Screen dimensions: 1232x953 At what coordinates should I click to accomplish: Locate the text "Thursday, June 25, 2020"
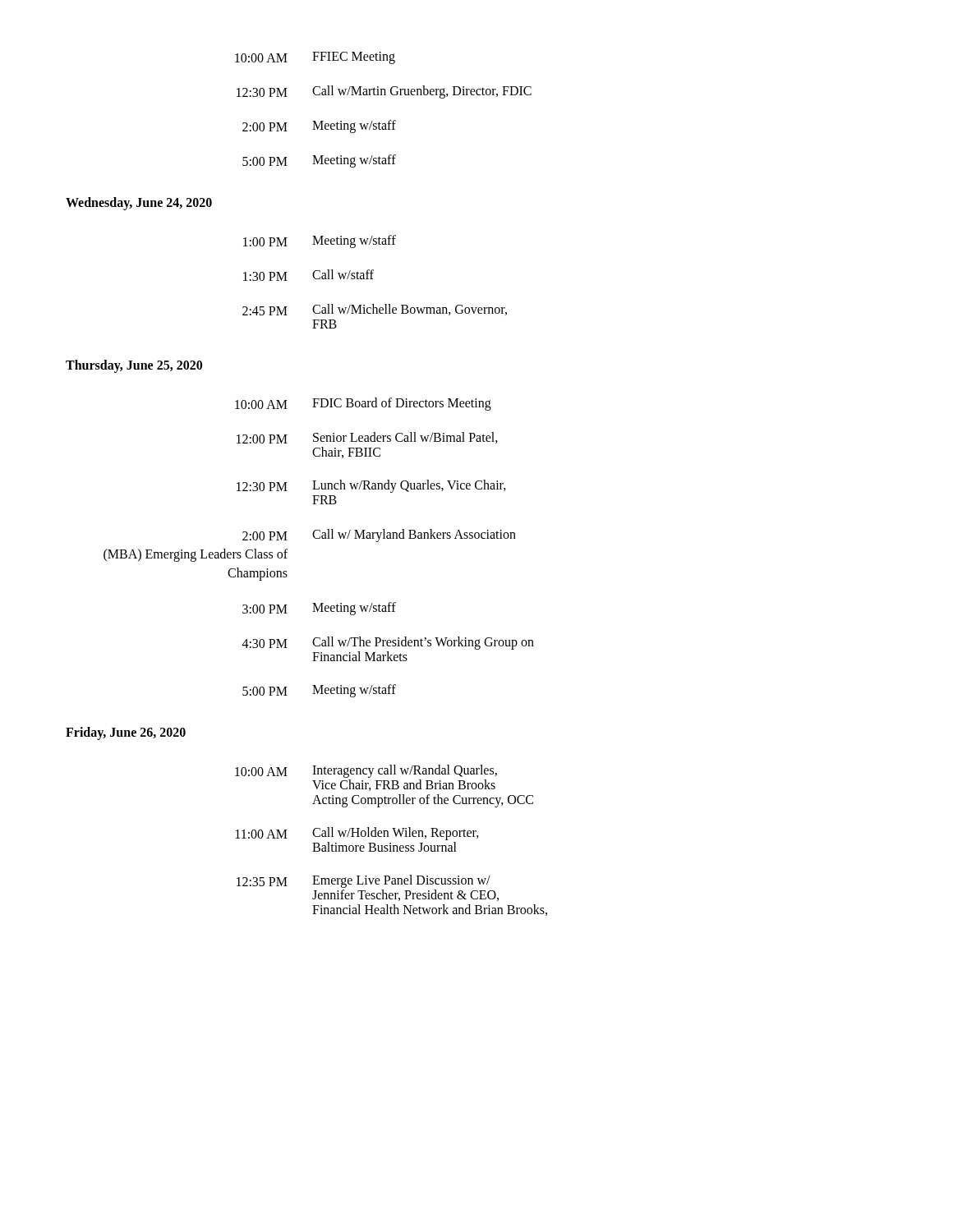(189, 364)
